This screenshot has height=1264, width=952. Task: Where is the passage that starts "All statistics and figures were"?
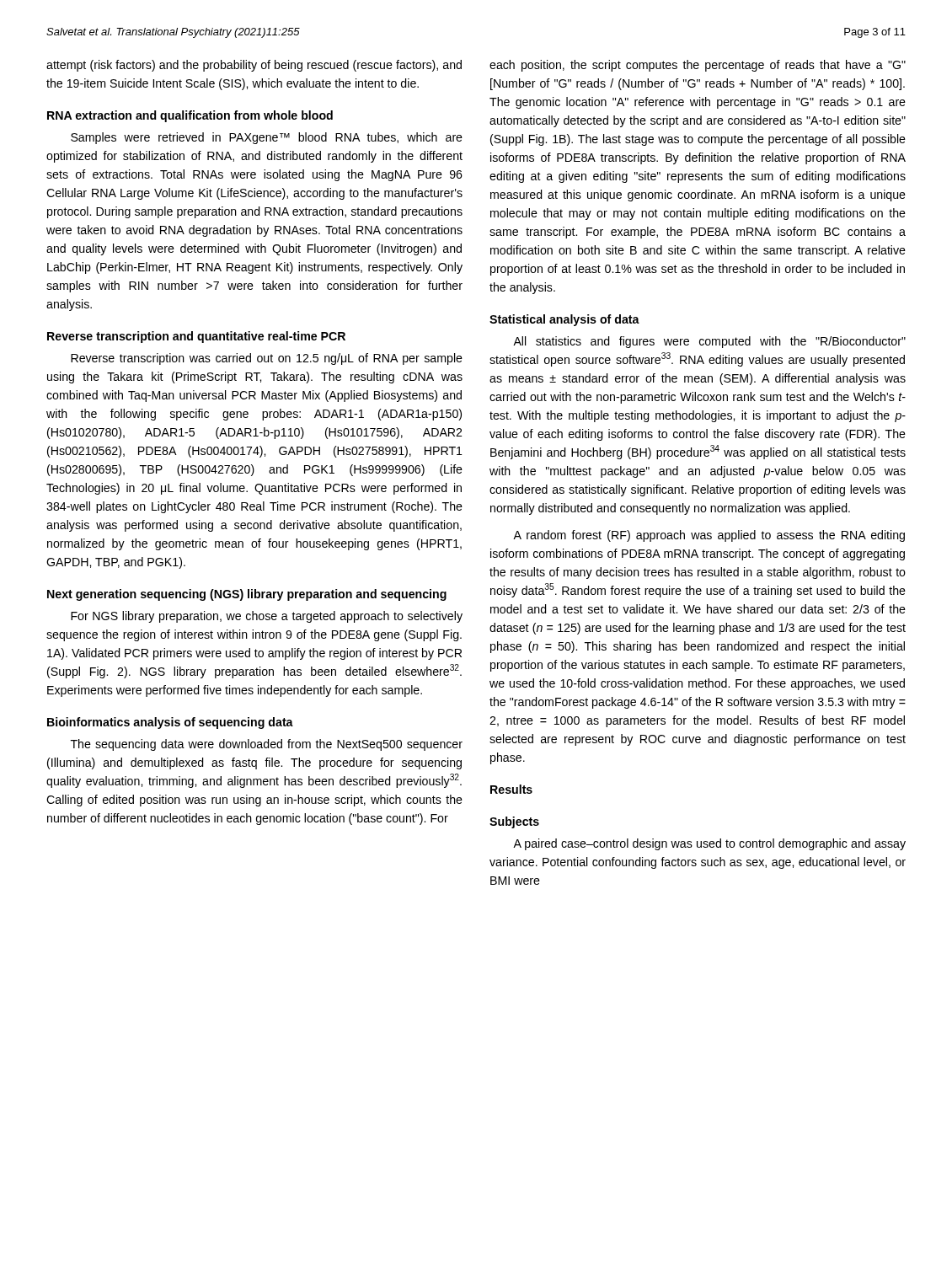pos(698,549)
